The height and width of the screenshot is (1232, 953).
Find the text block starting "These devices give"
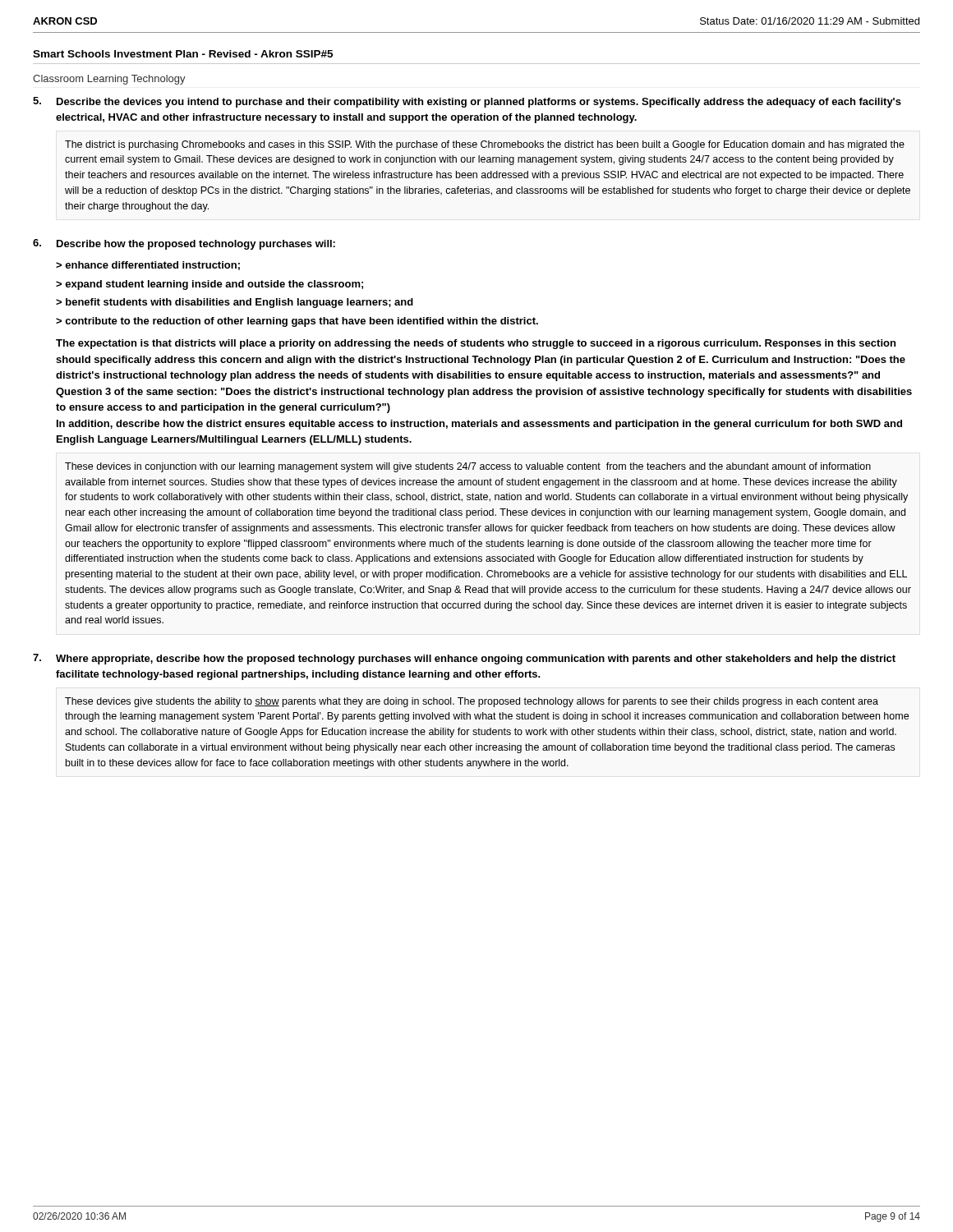click(x=487, y=732)
